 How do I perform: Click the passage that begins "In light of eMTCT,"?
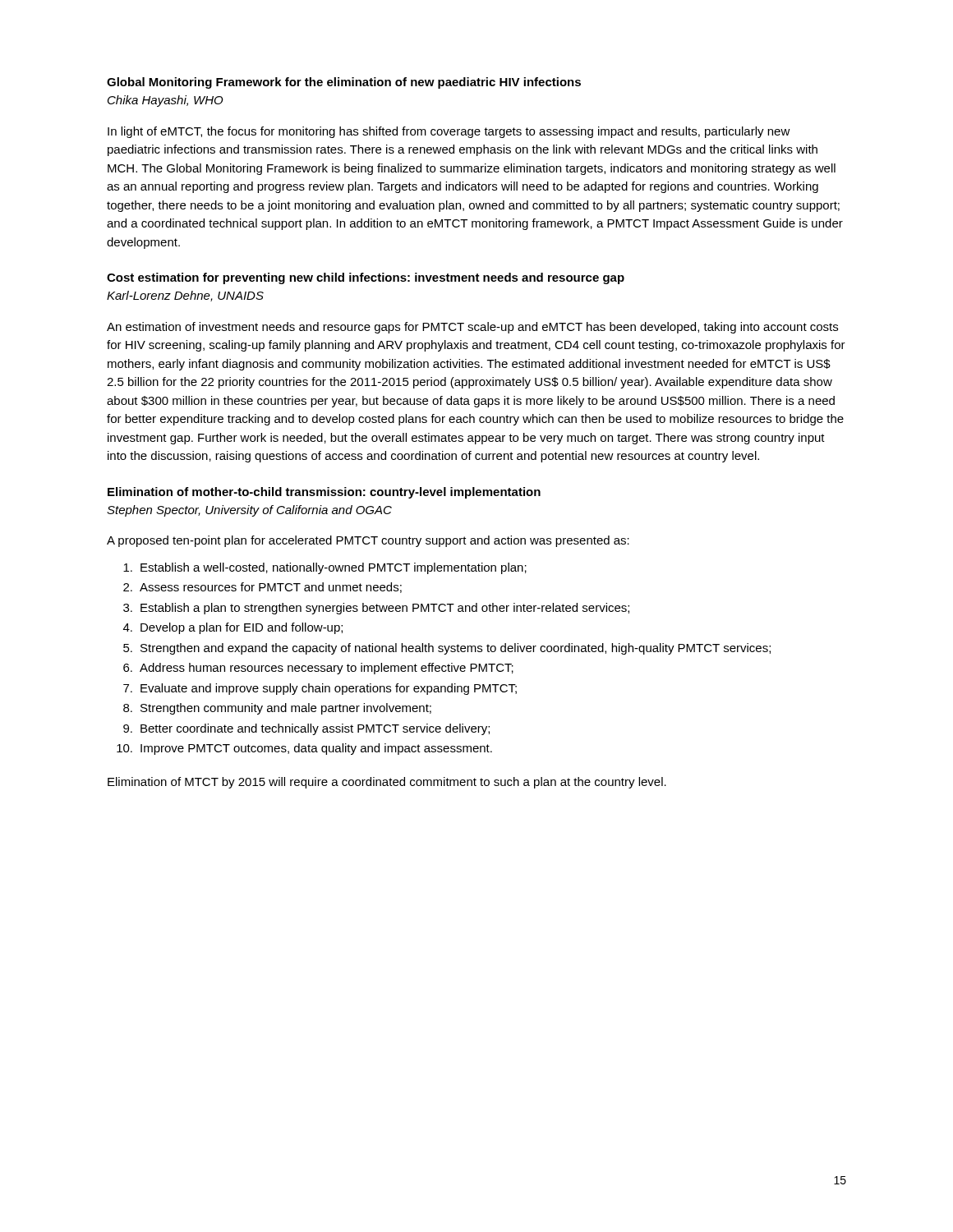tap(475, 186)
